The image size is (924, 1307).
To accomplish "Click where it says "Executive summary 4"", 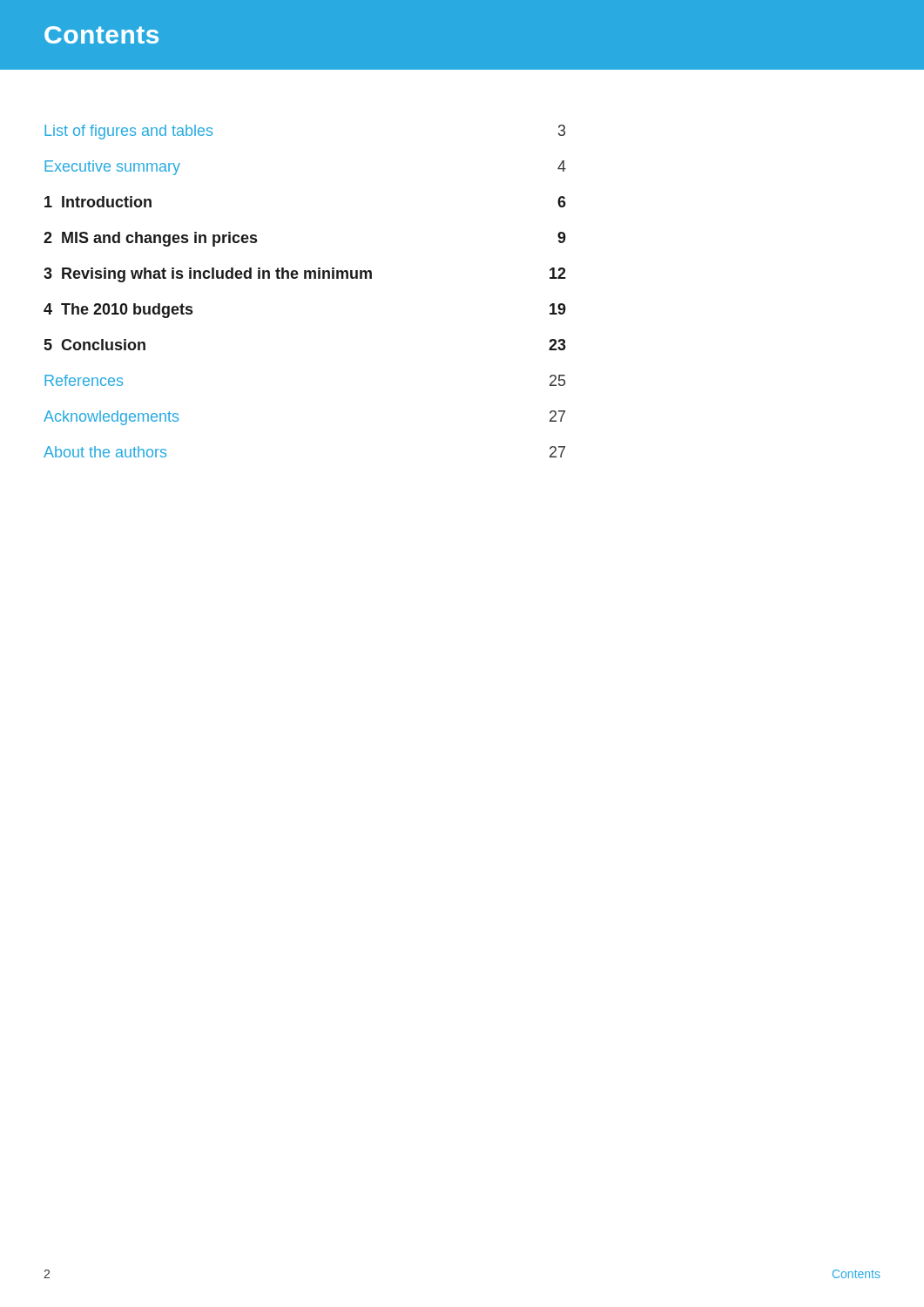I will click(x=107, y=167).
